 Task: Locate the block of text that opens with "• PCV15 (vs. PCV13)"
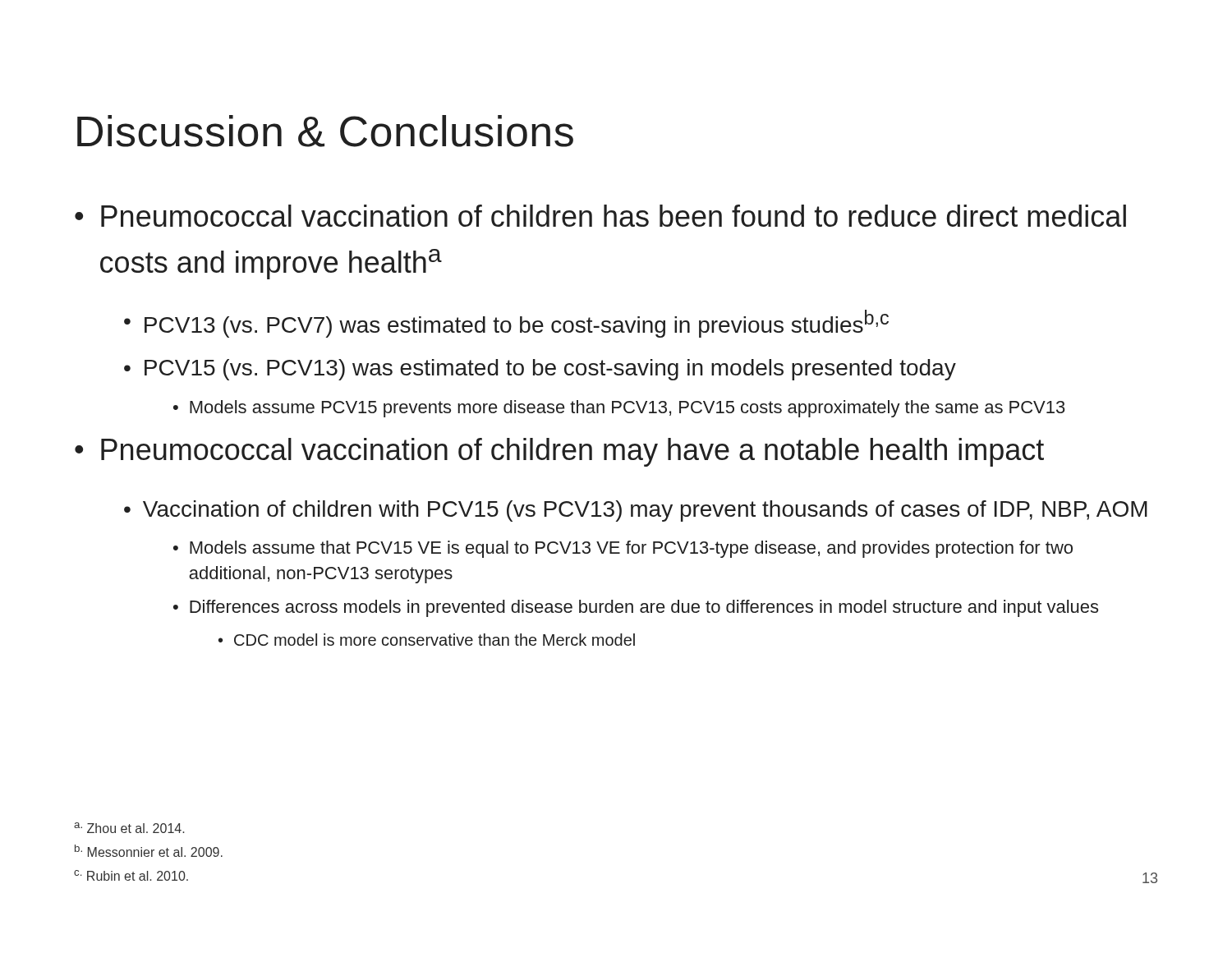(x=539, y=368)
